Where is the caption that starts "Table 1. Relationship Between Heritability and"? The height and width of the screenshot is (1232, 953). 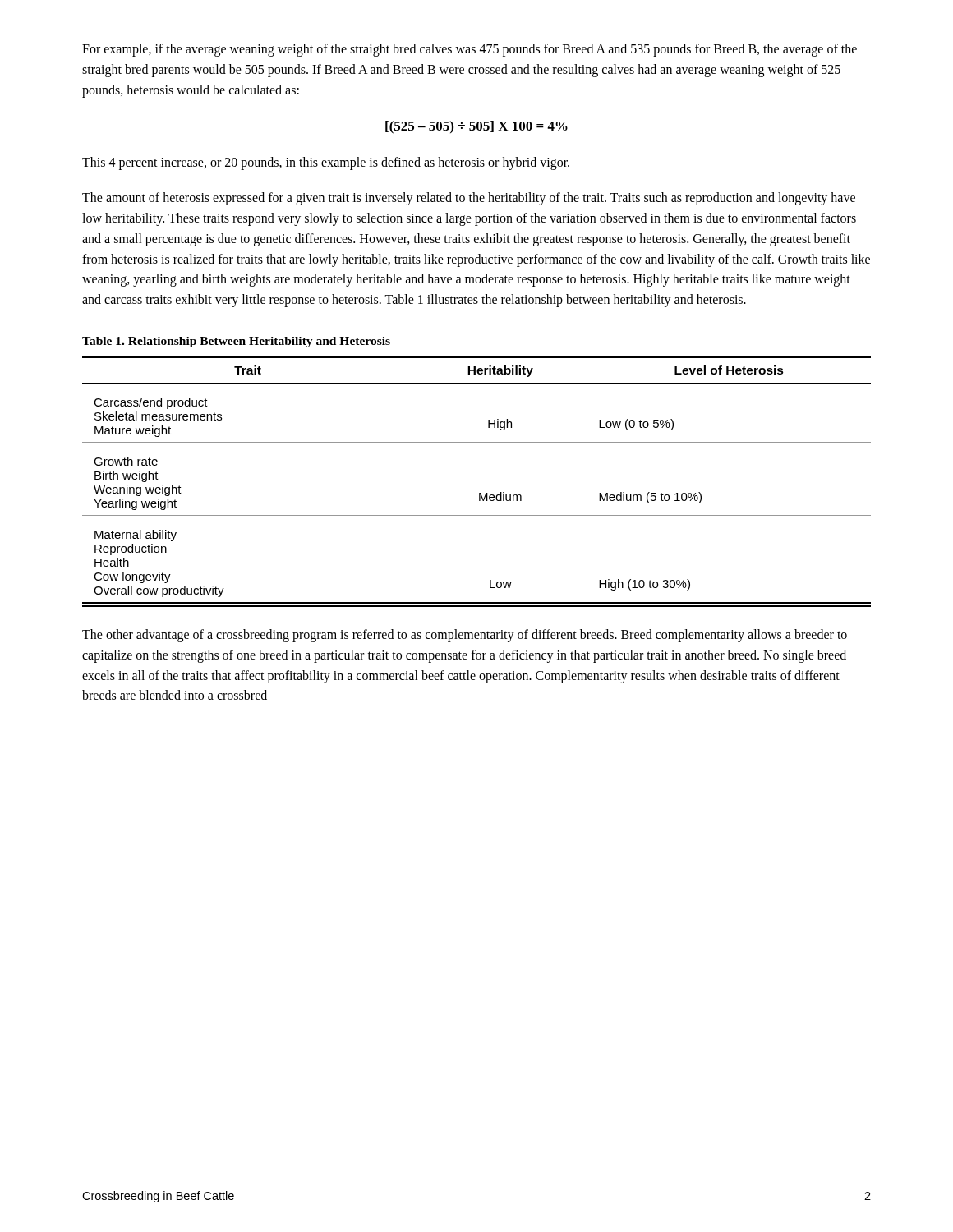coord(236,340)
